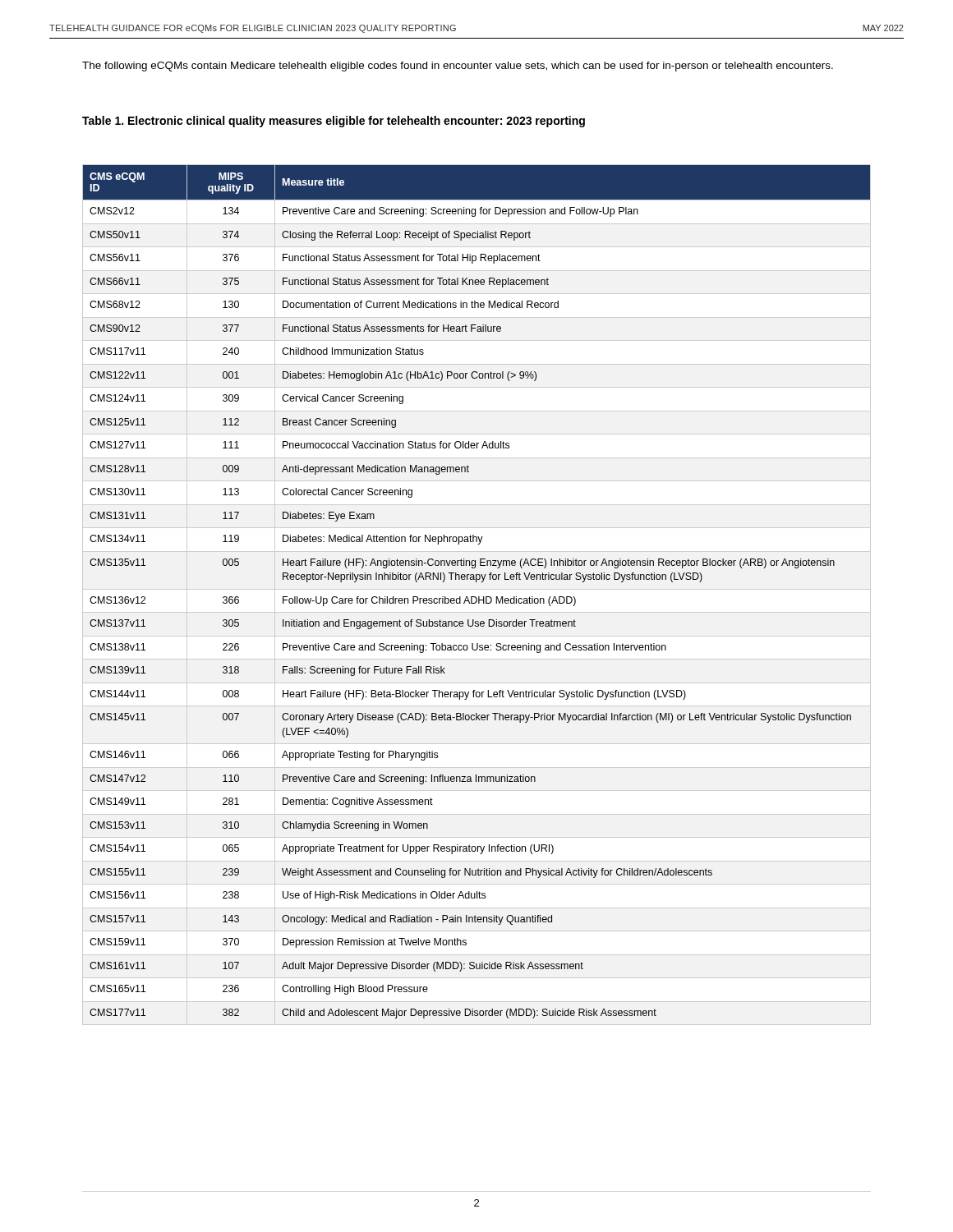
Task: Locate the text block that reads "The following eCQMs"
Action: (x=458, y=65)
